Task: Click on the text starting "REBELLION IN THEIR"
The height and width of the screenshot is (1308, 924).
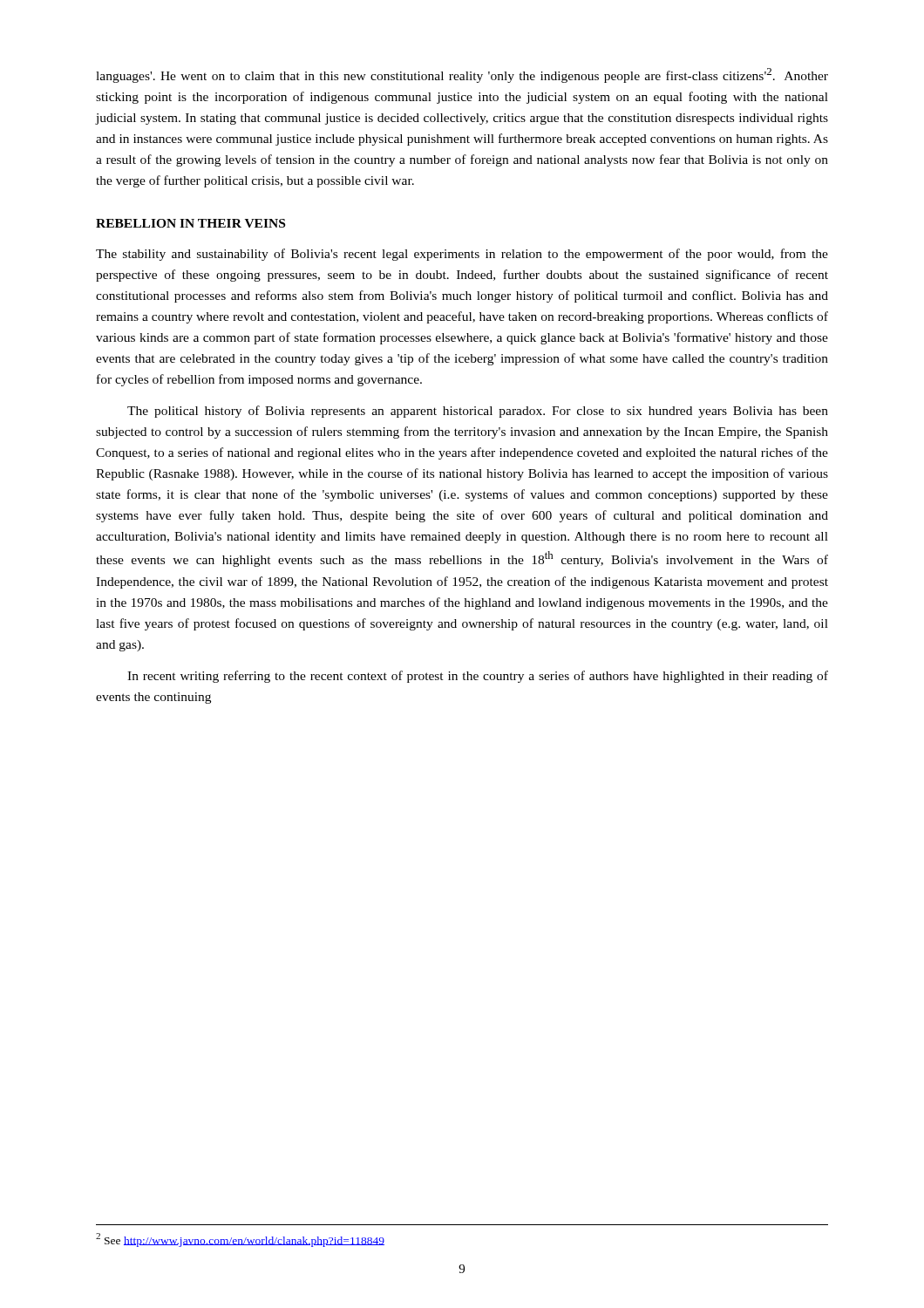Action: 191,223
